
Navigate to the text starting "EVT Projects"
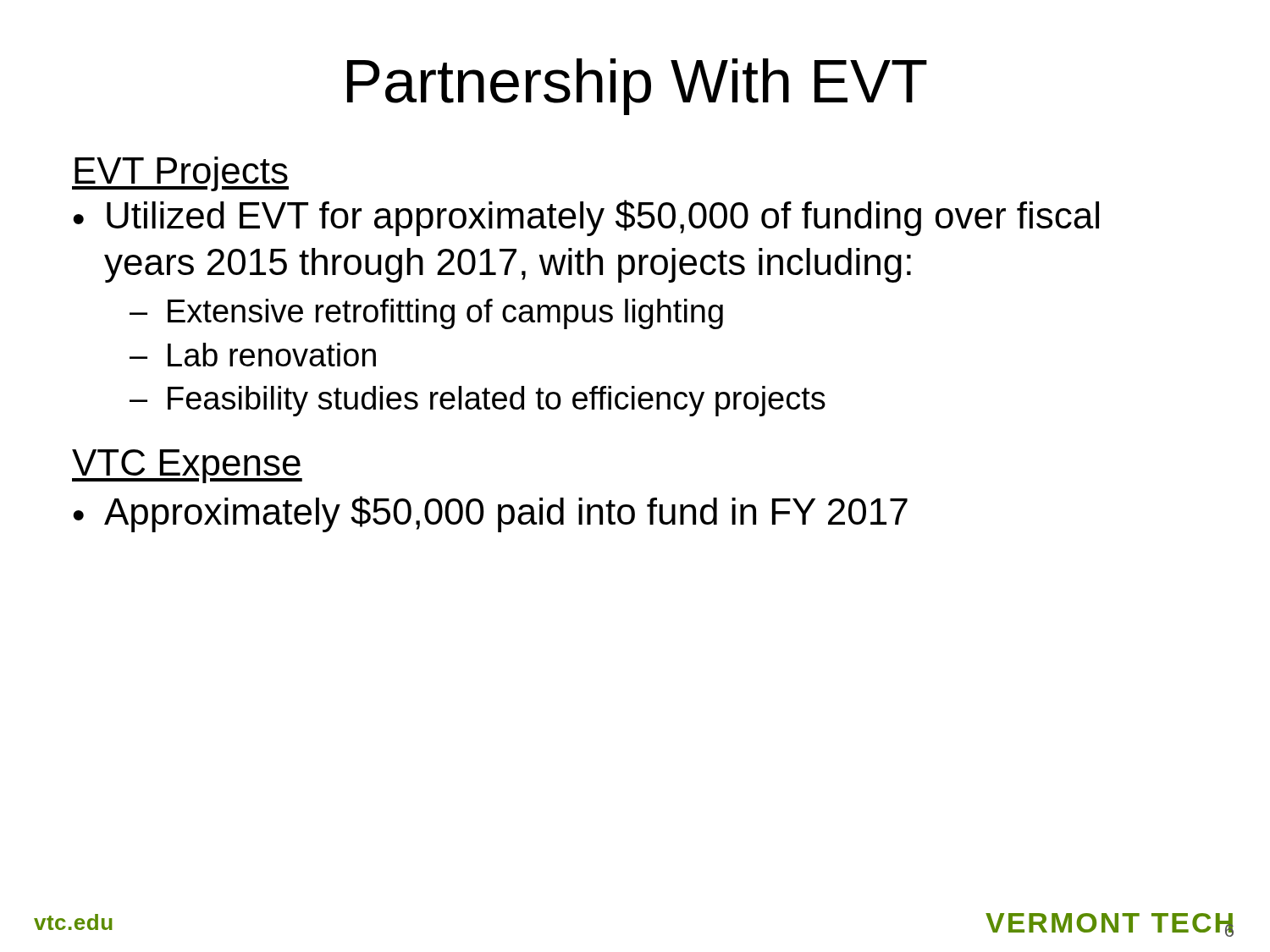pyautogui.click(x=180, y=171)
